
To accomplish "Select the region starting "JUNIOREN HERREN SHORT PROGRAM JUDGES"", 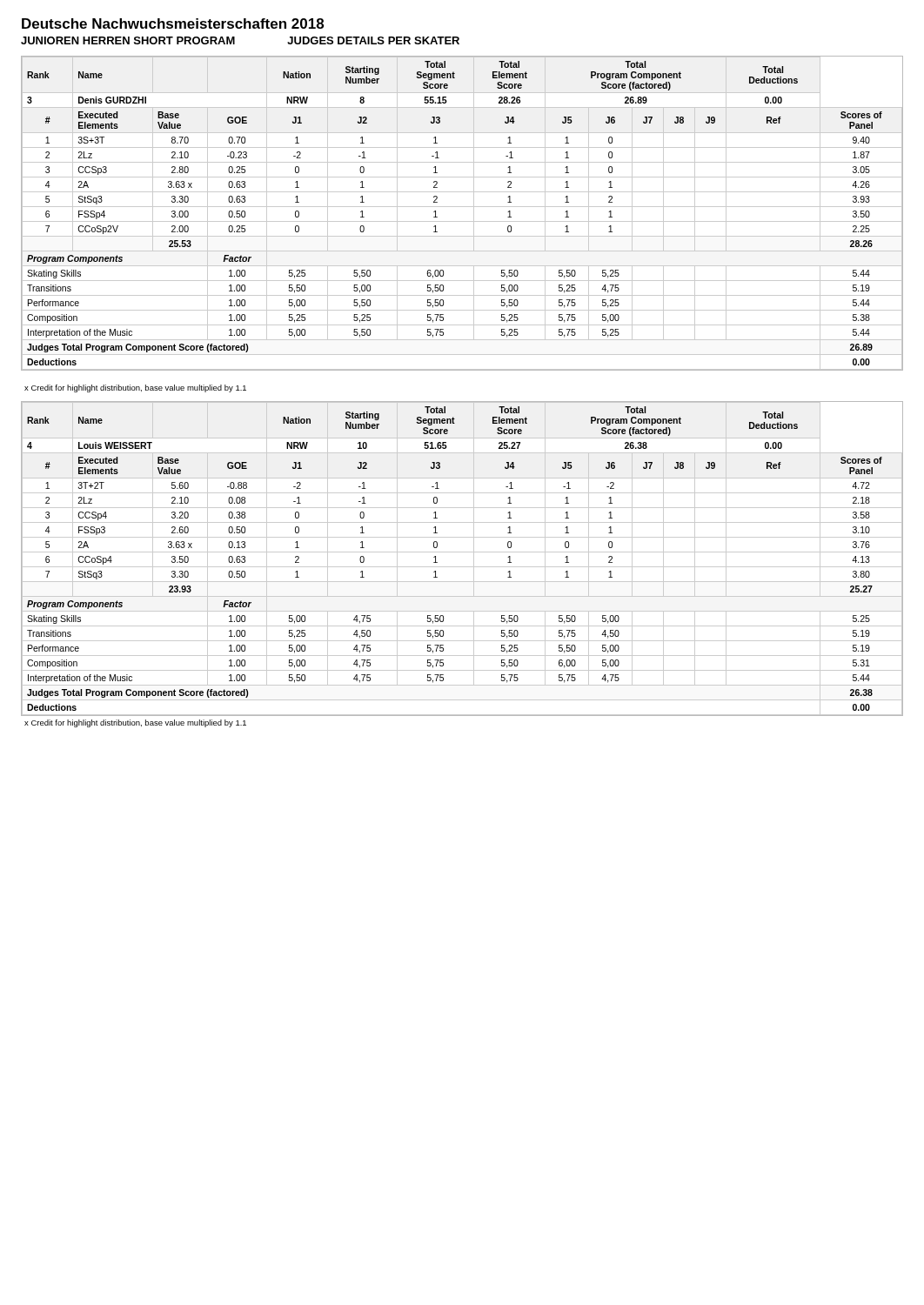I will pos(240,40).
